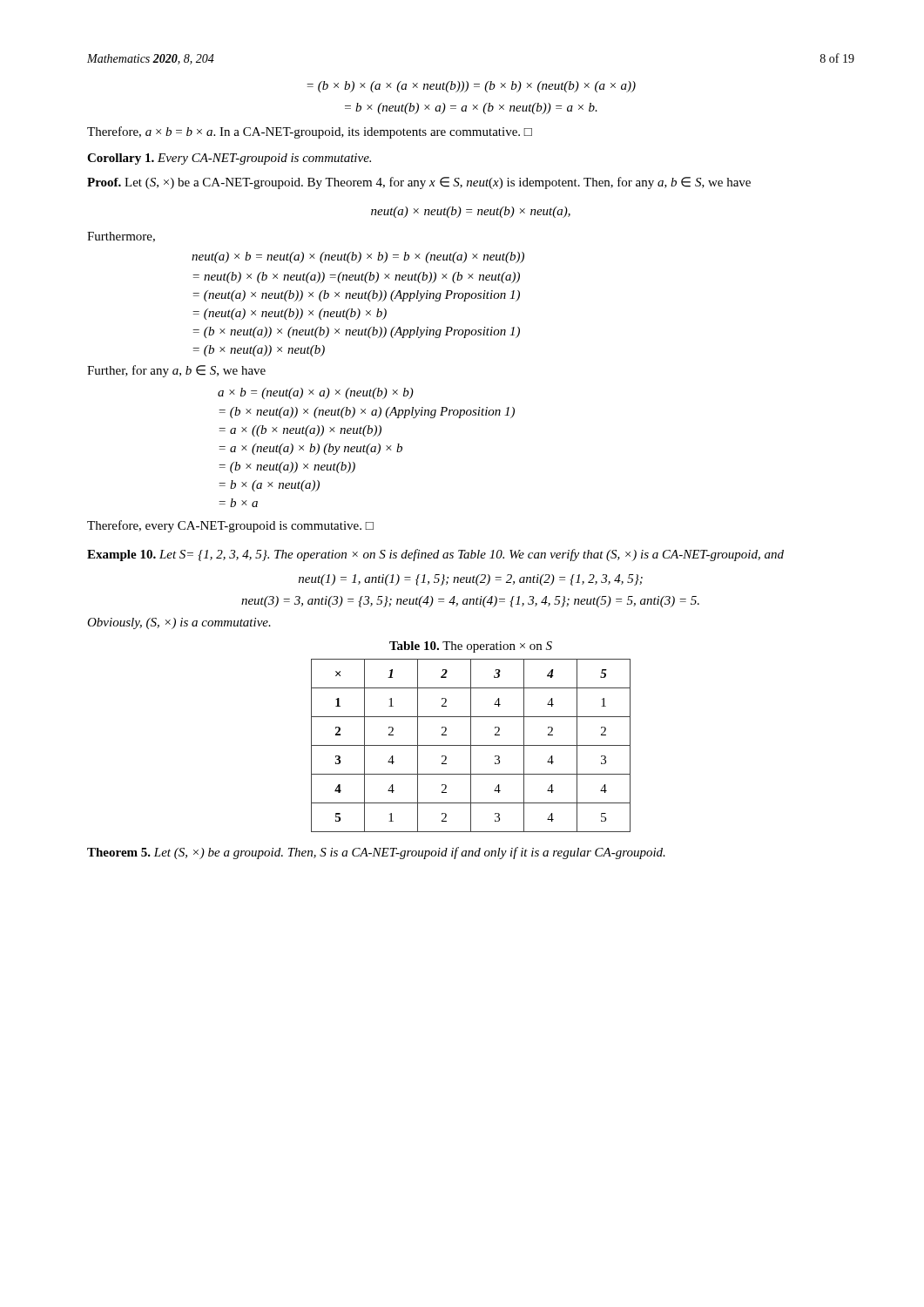Find the element starting "= b × (a"

click(269, 484)
